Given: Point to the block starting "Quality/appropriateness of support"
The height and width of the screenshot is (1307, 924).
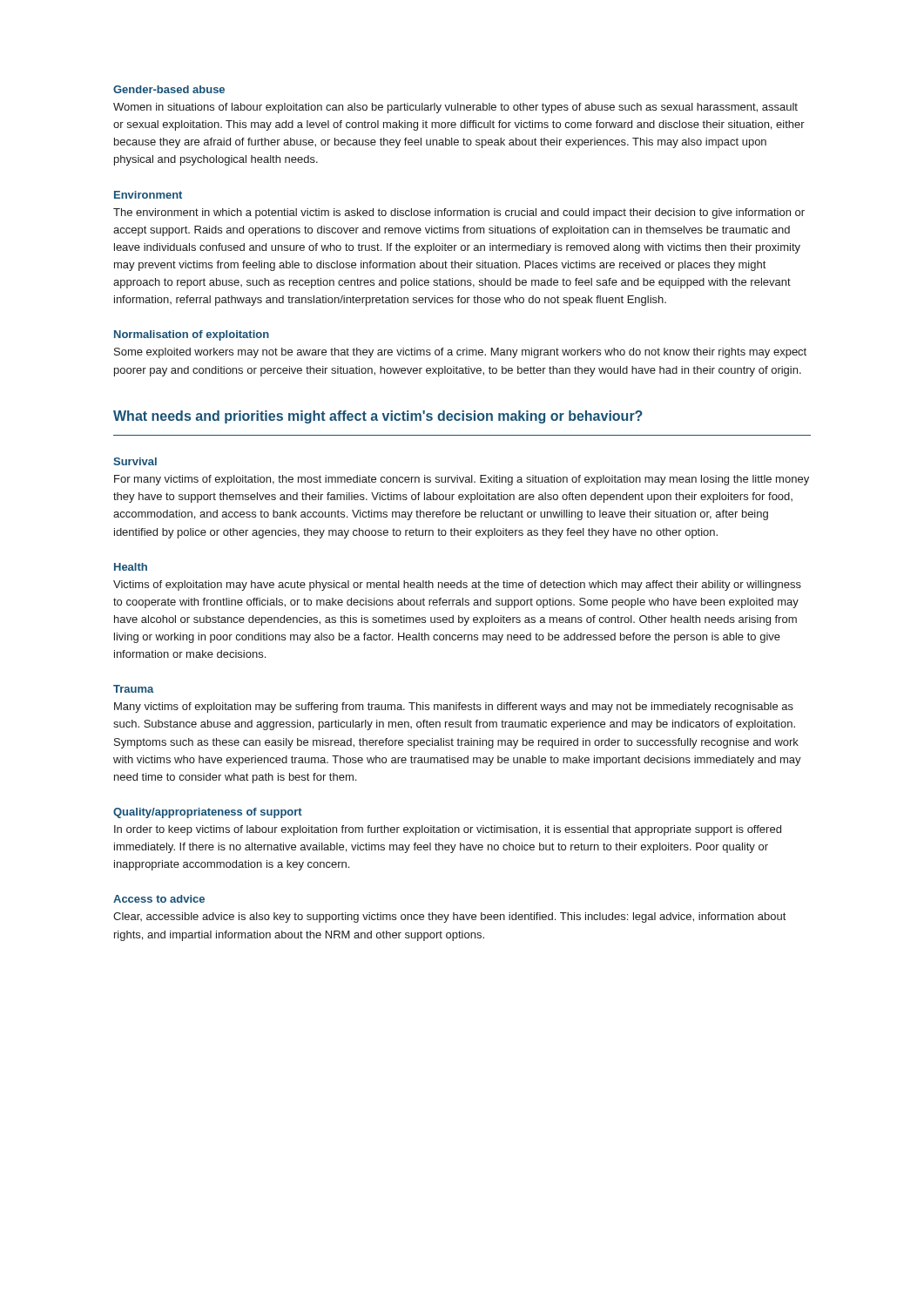Looking at the screenshot, I should point(208,812).
